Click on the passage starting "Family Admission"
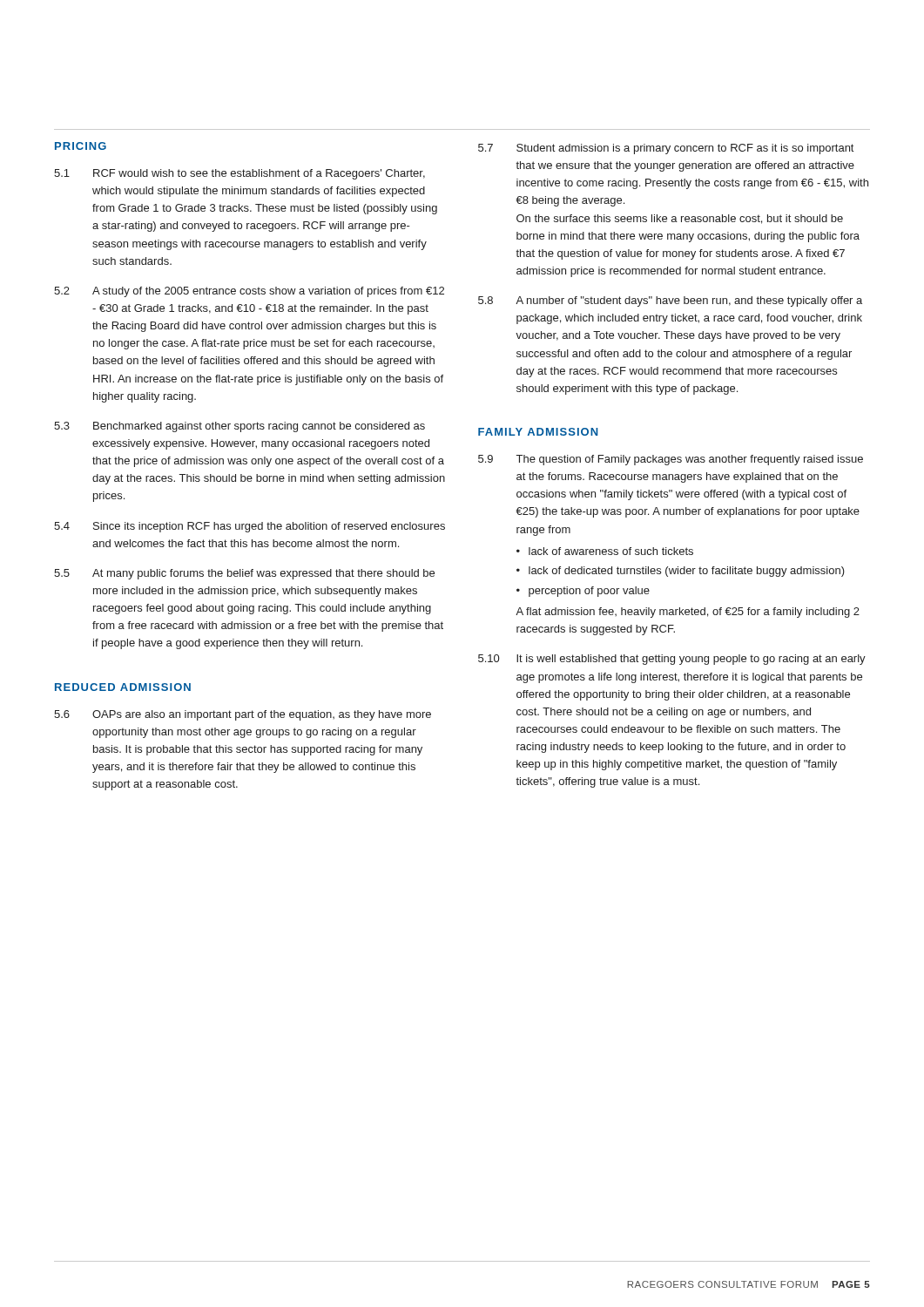The image size is (924, 1307). point(539,432)
